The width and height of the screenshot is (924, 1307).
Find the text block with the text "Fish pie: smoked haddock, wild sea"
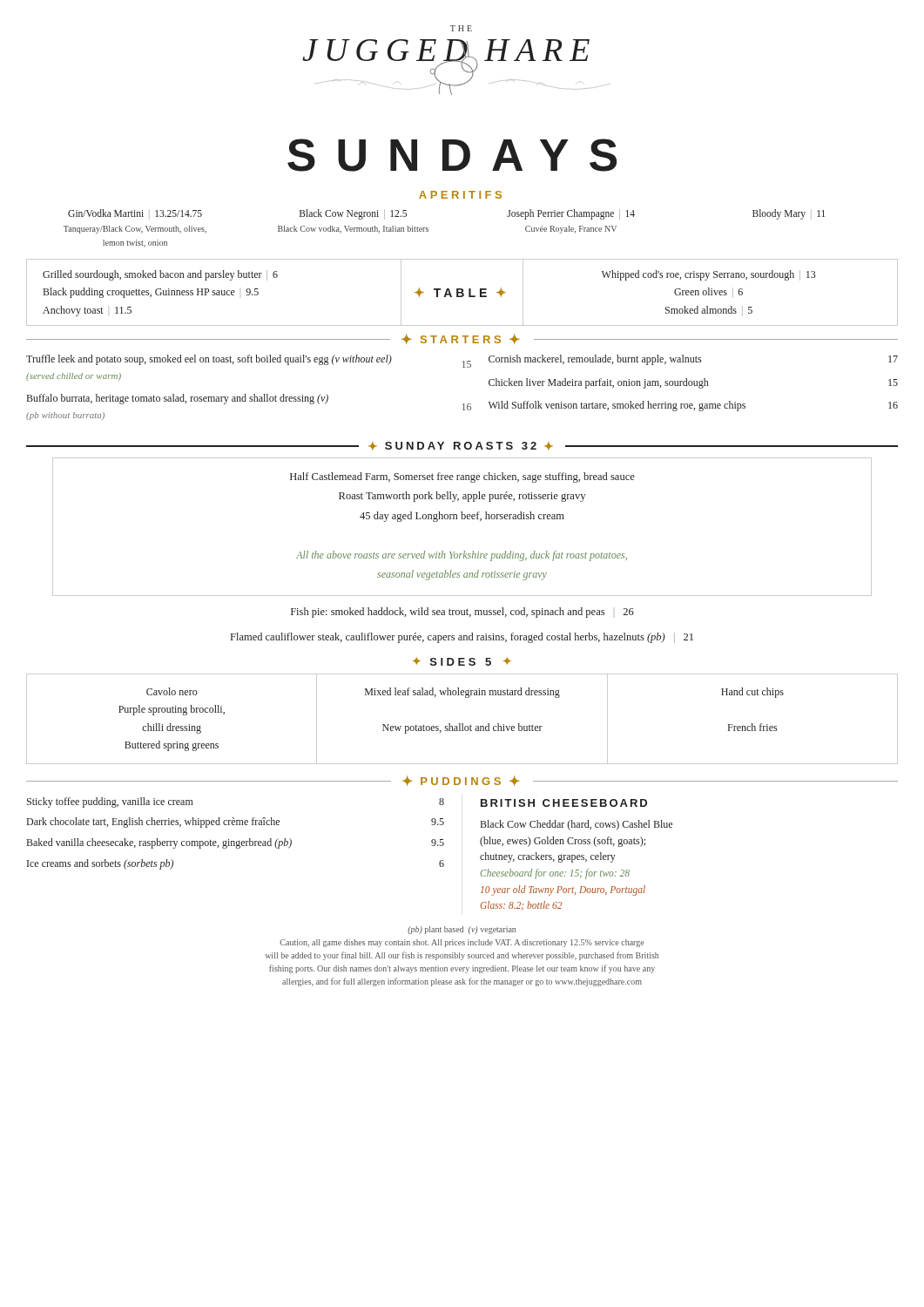coord(462,611)
